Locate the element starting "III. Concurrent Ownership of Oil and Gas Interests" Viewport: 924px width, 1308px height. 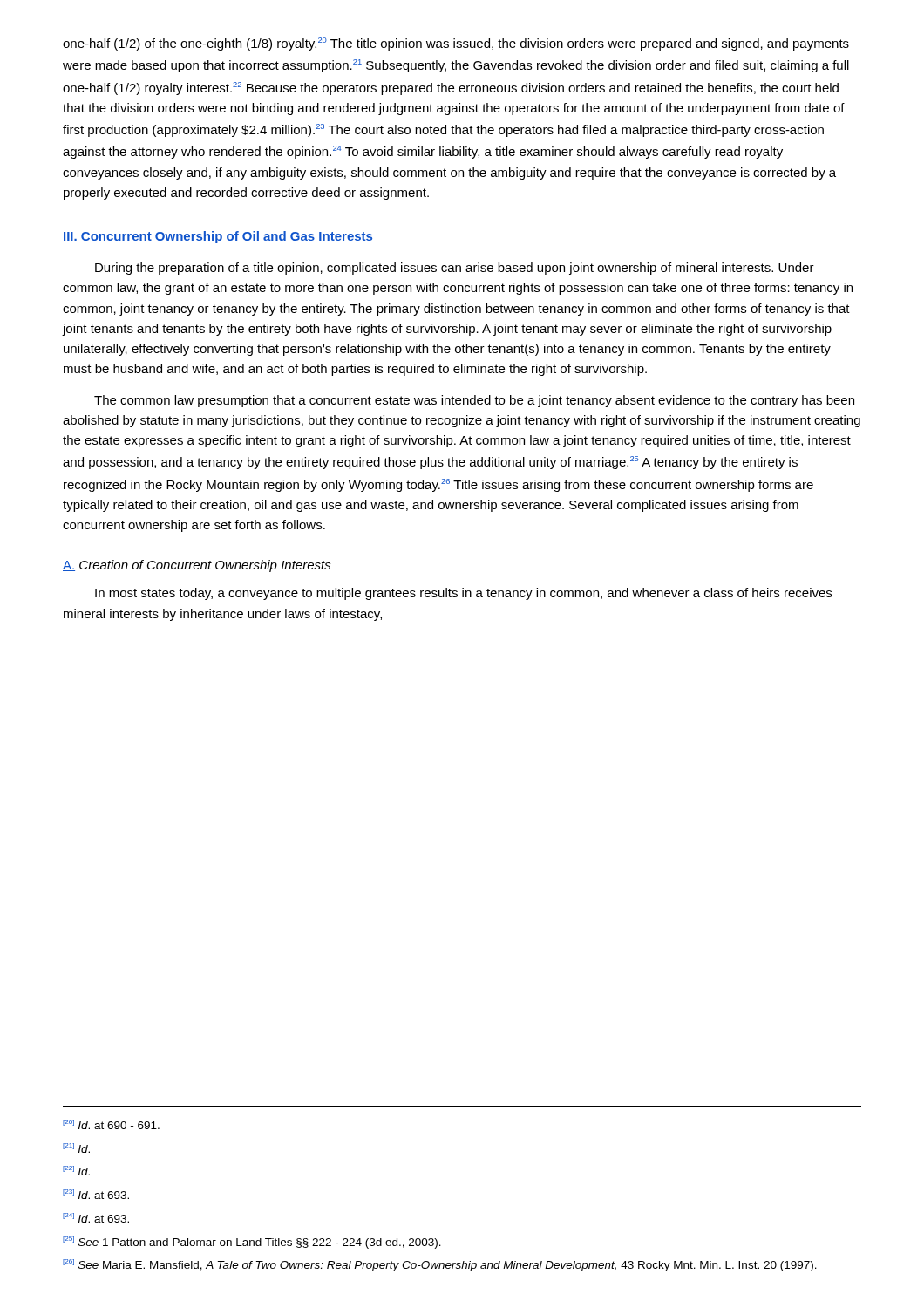(x=218, y=236)
